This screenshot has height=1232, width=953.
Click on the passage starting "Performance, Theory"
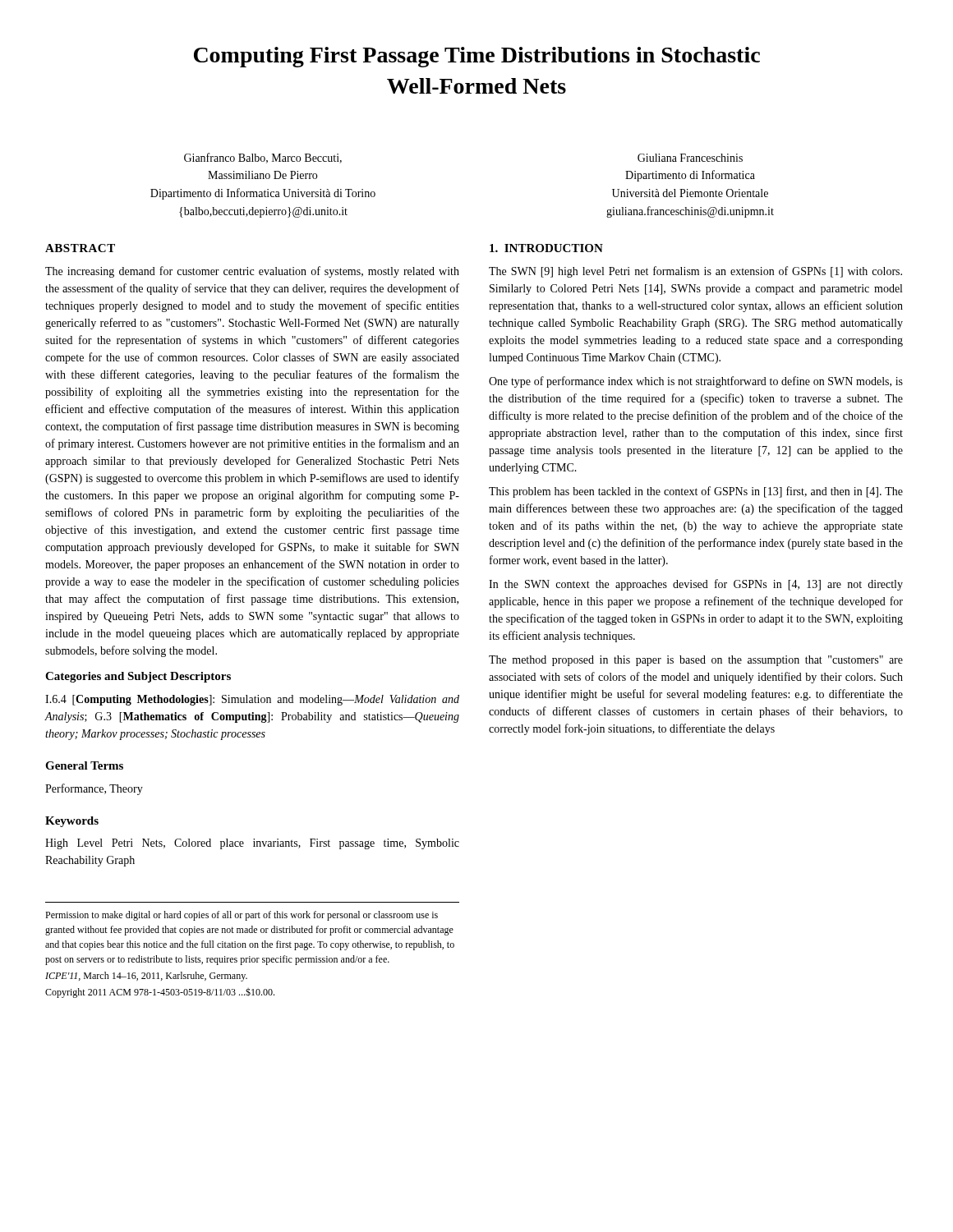[94, 789]
